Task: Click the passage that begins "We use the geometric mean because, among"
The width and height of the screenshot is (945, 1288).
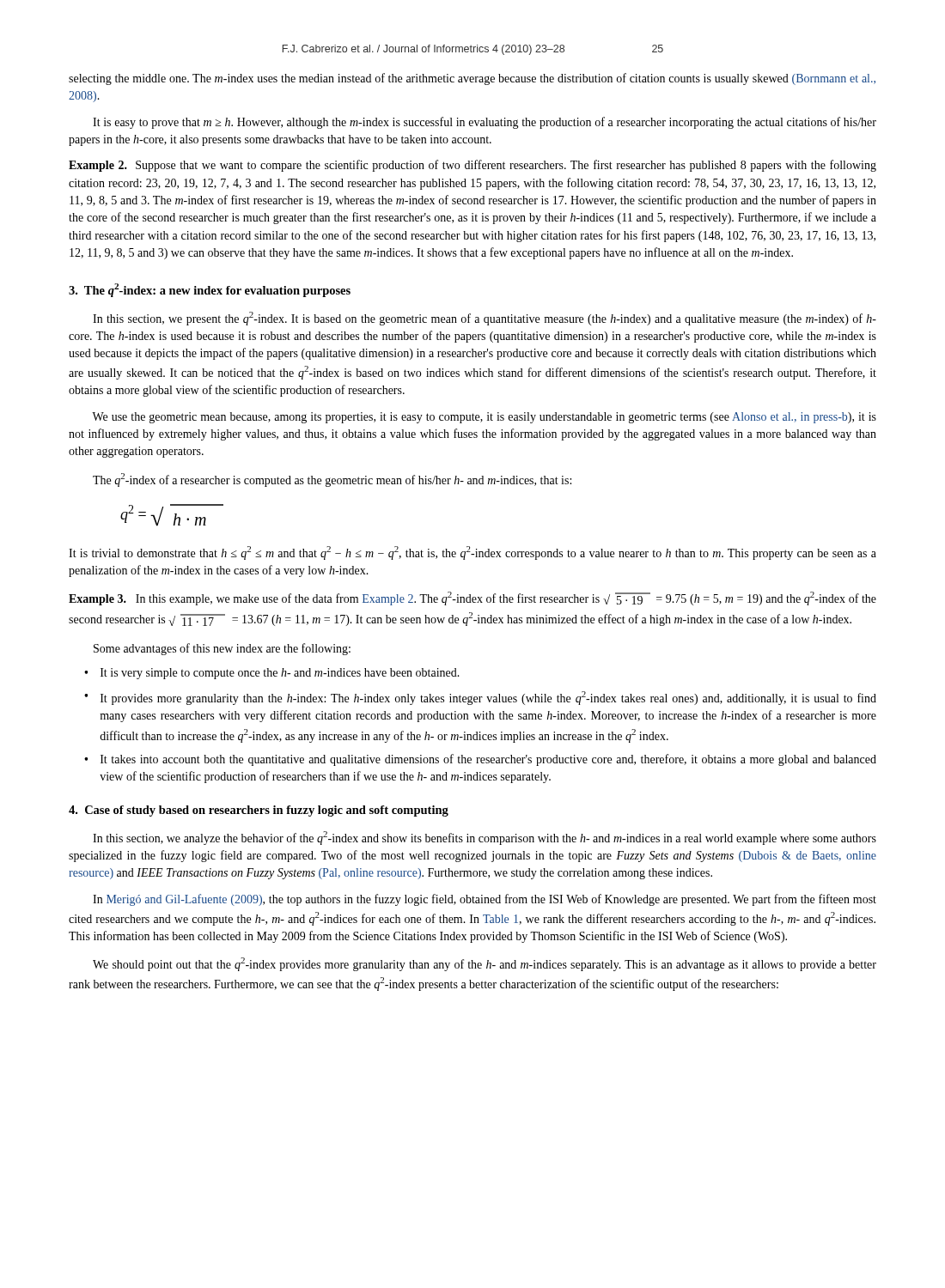Action: [x=472, y=434]
